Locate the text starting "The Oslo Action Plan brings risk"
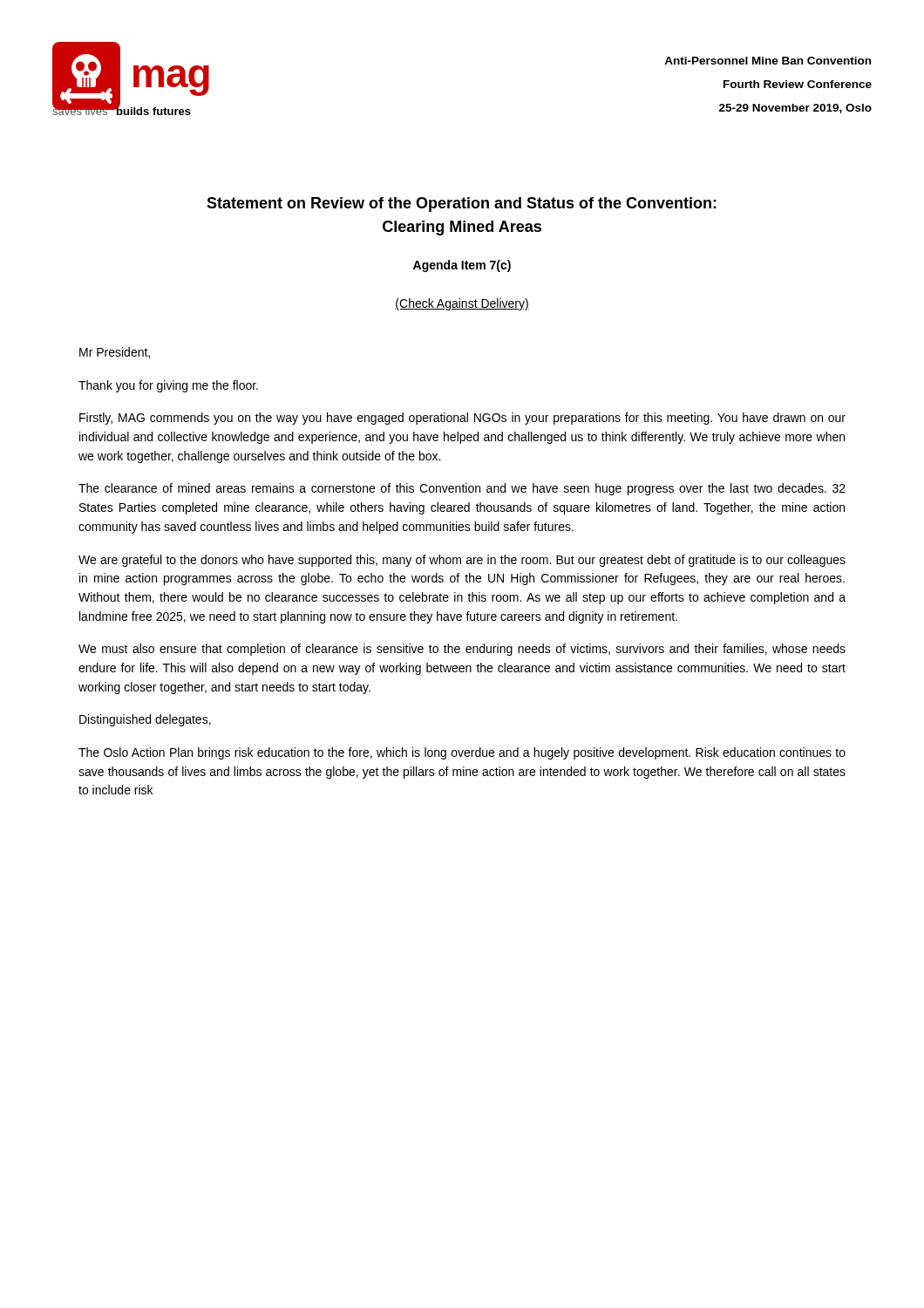This screenshot has width=924, height=1308. point(462,771)
